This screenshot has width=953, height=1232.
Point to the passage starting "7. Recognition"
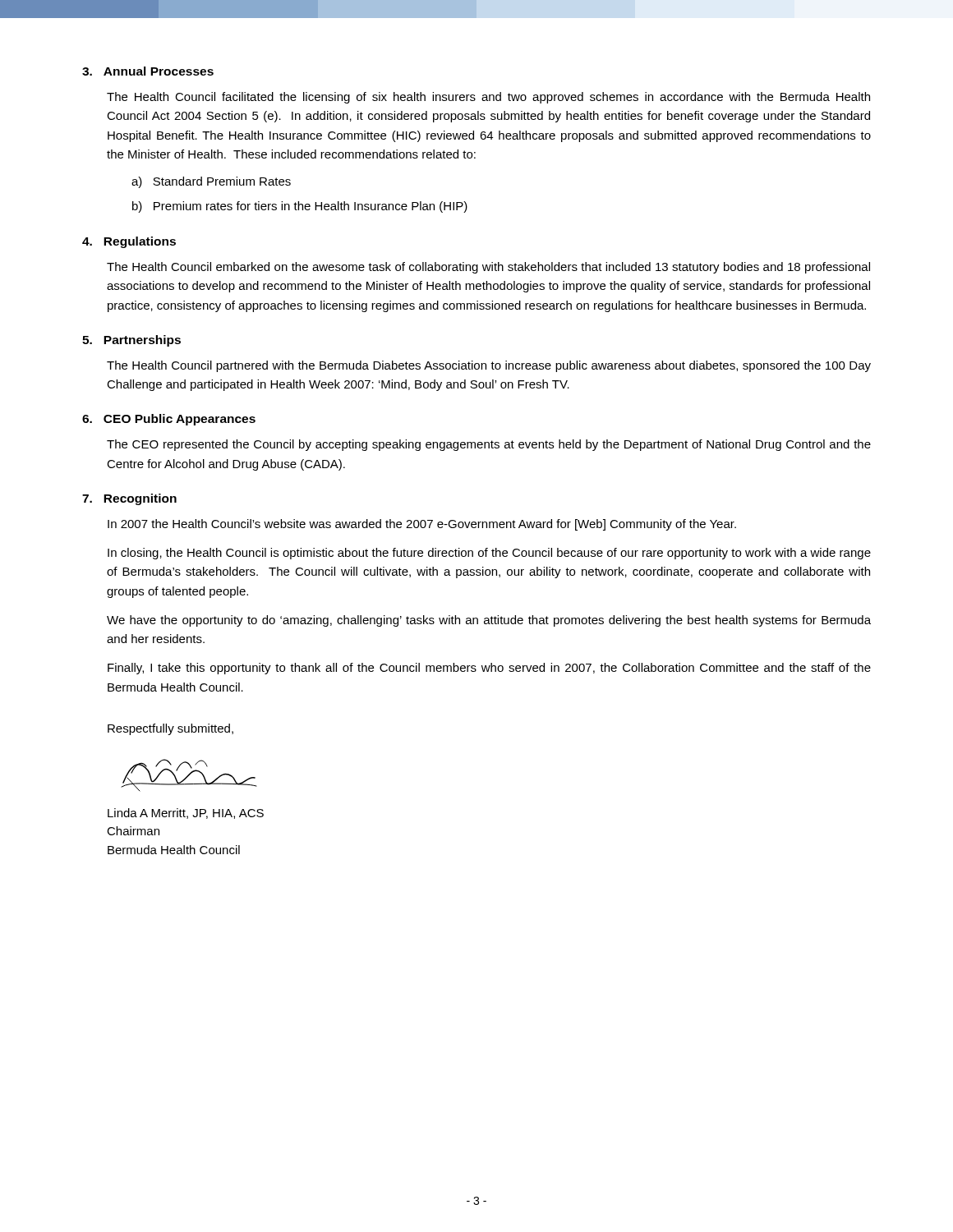pos(130,498)
